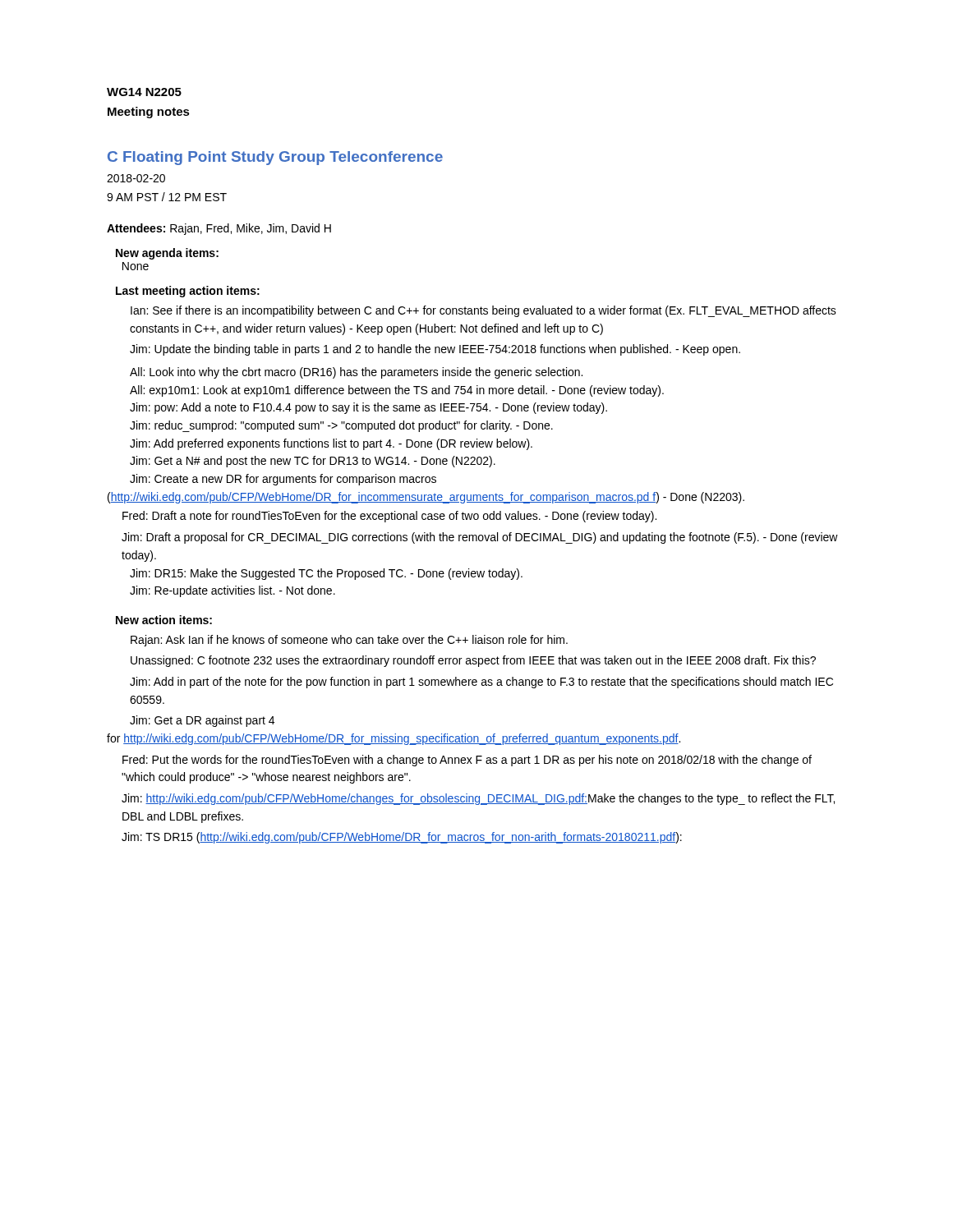Viewport: 953px width, 1232px height.
Task: Point to "C Floating Point Study Group Teleconference"
Action: click(275, 156)
